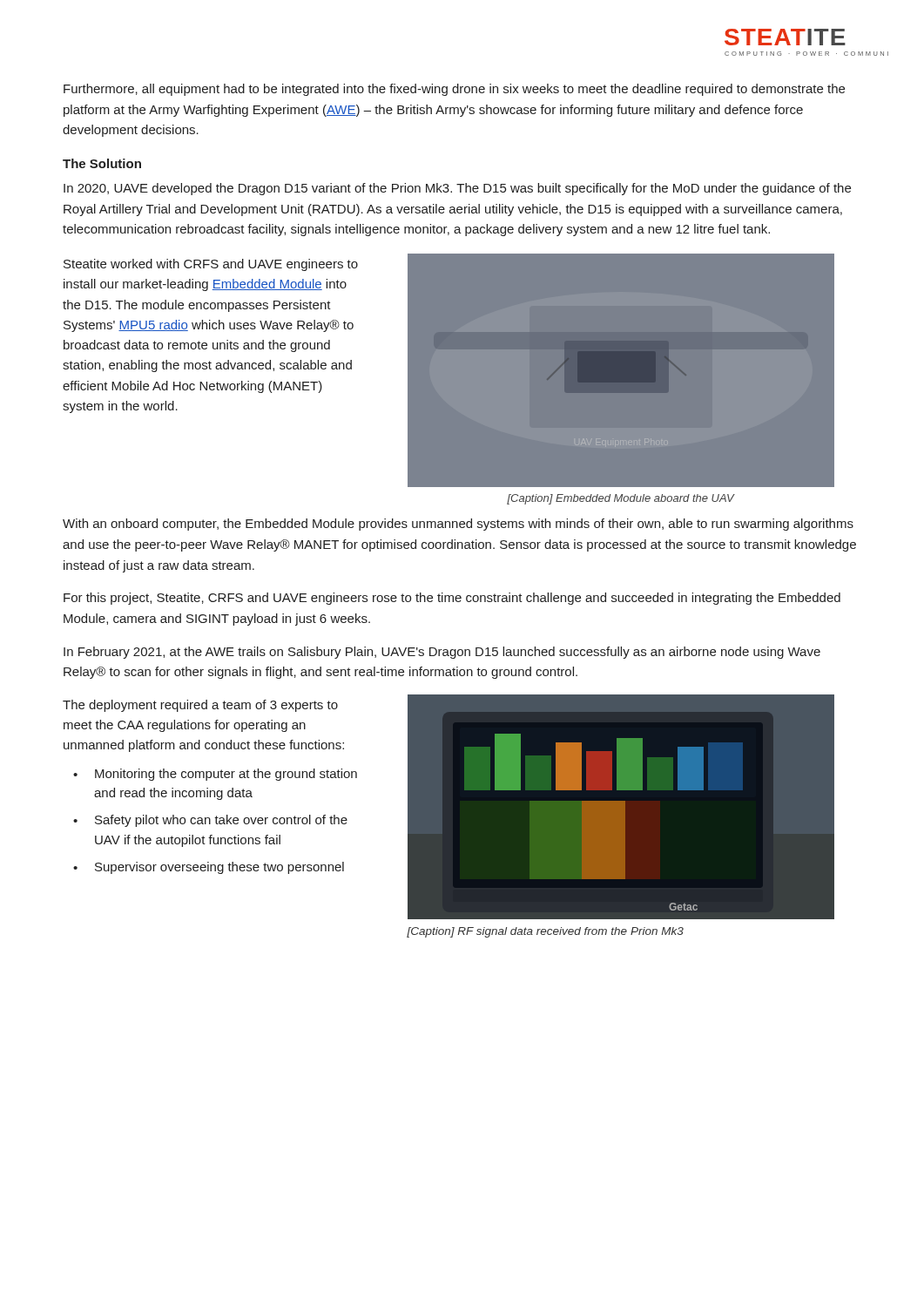The height and width of the screenshot is (1307, 924).
Task: Locate the block starting "• Supervisor overseeing these"
Action: (x=209, y=868)
